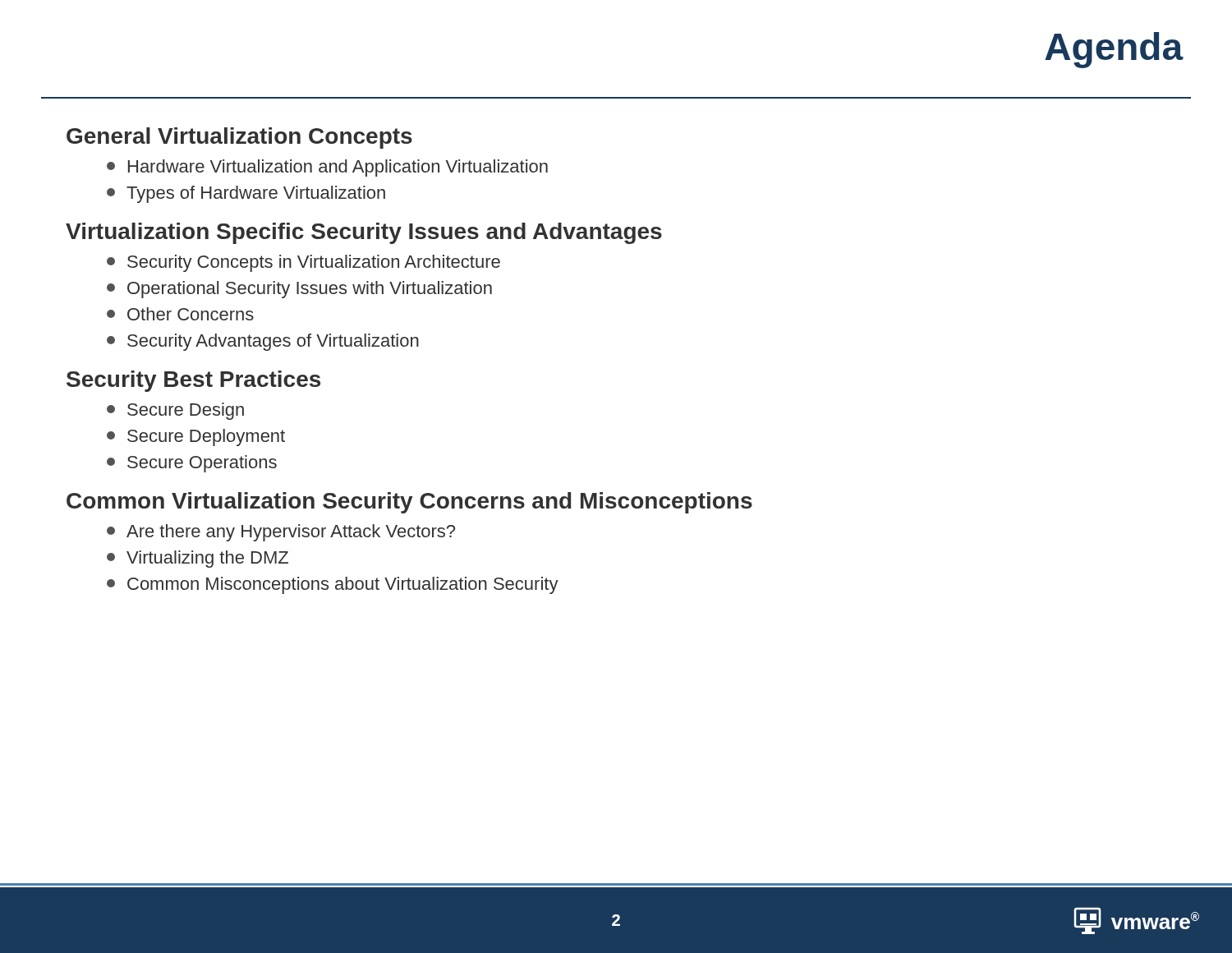The image size is (1232, 953).
Task: Click where it says "Security Best Practices"
Action: 194,379
